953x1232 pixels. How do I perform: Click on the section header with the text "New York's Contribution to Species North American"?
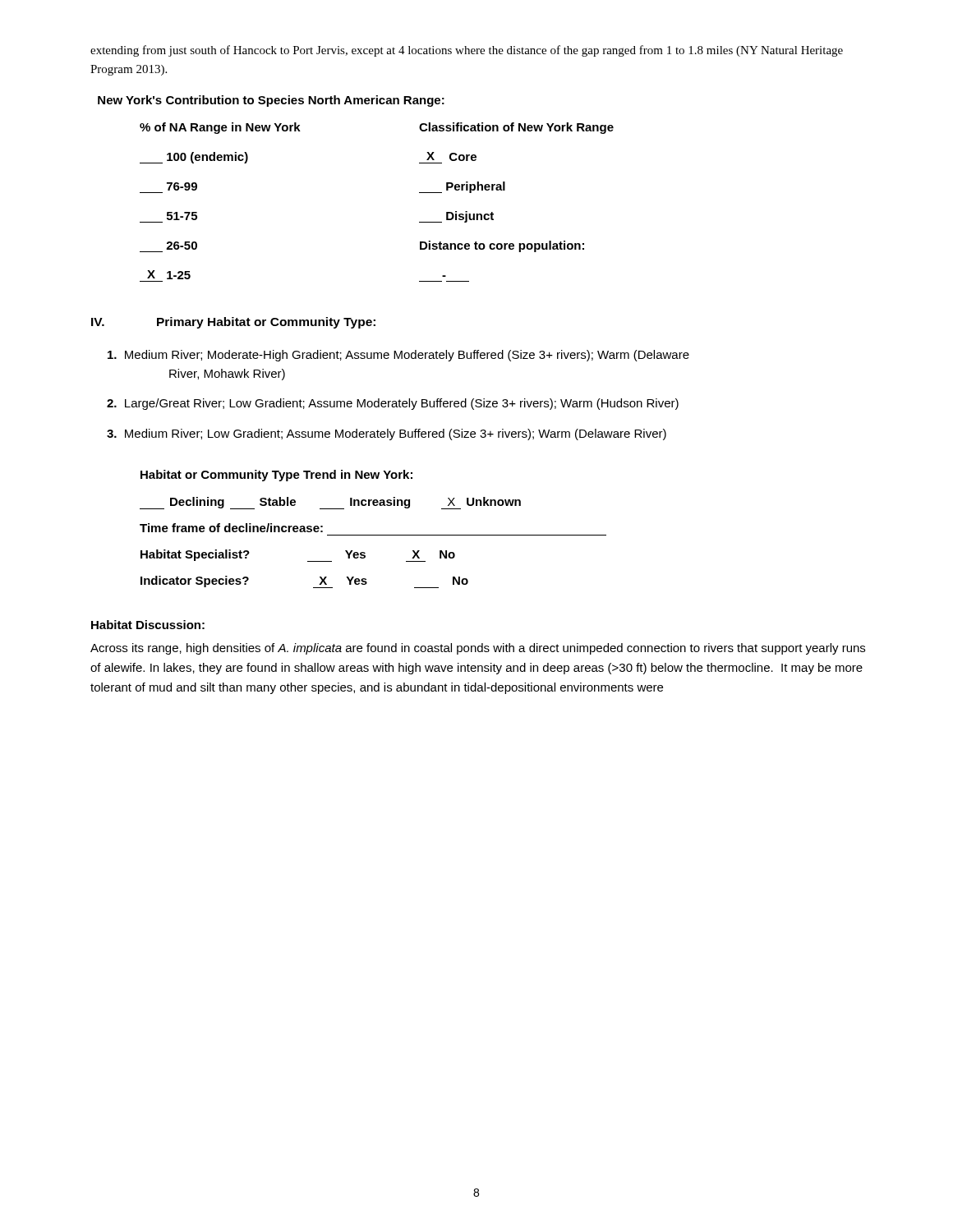click(x=268, y=100)
